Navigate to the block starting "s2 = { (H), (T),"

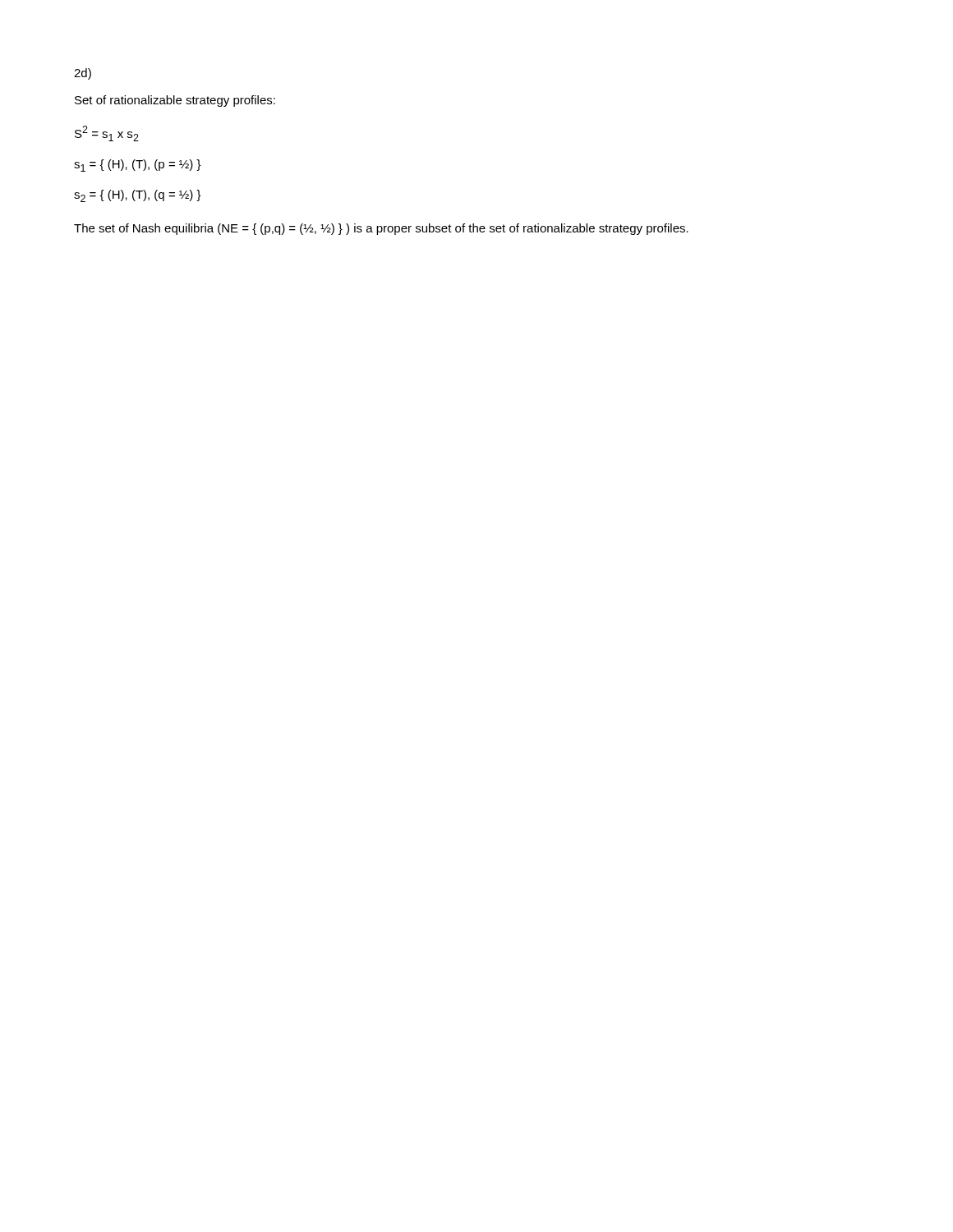point(137,196)
